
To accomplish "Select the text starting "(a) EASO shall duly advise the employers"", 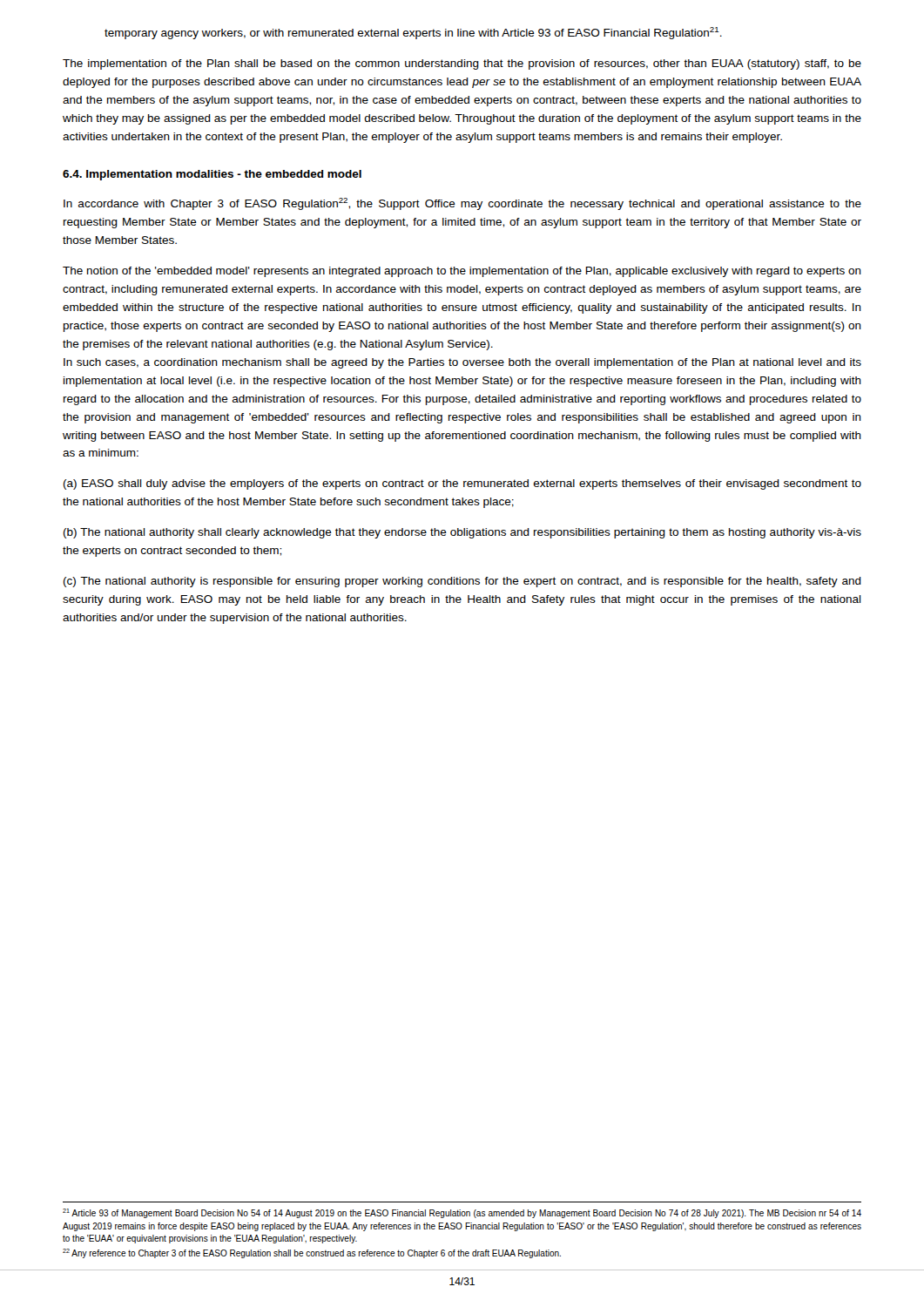I will [x=462, y=493].
